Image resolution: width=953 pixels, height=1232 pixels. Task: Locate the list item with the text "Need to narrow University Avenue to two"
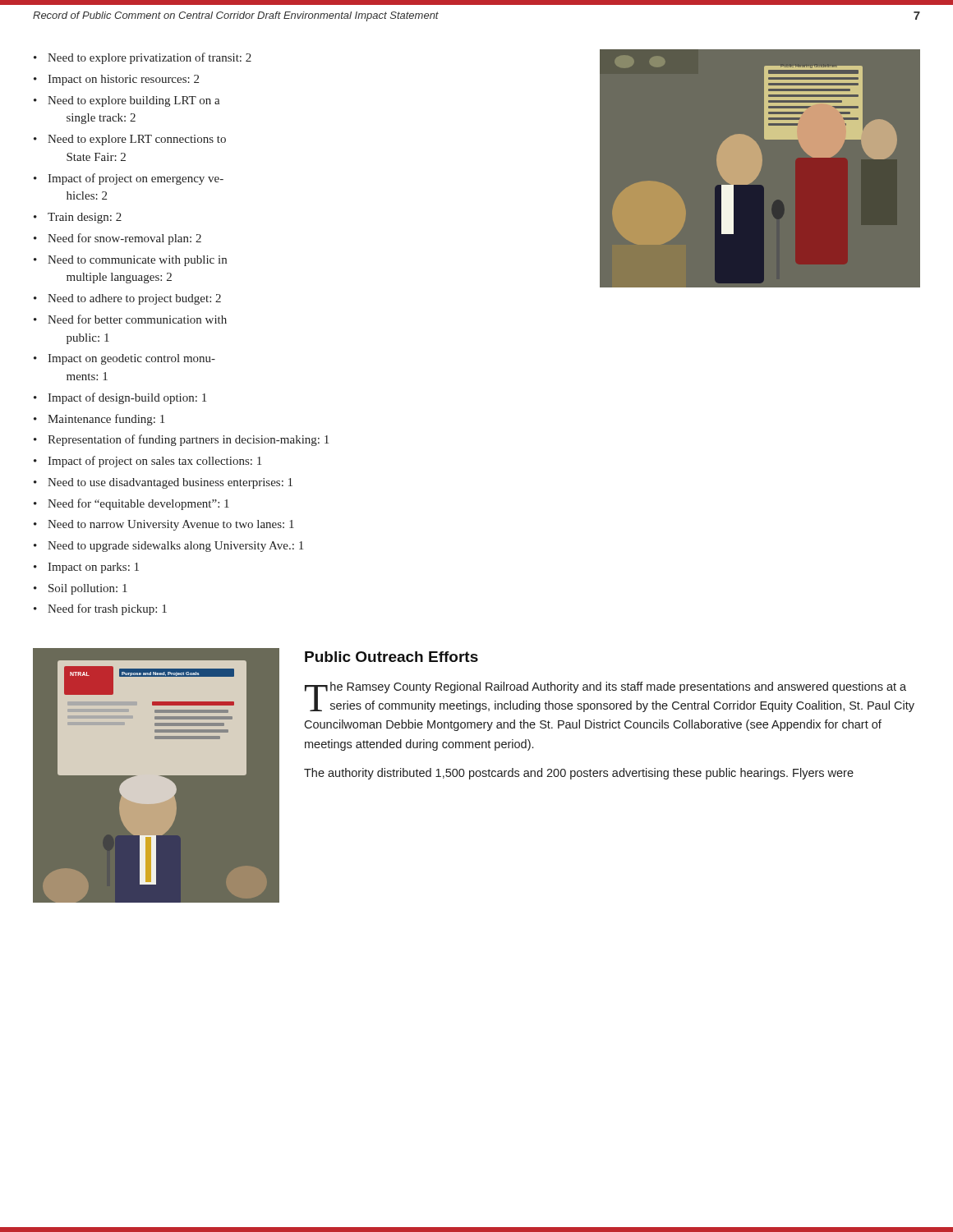[x=171, y=524]
